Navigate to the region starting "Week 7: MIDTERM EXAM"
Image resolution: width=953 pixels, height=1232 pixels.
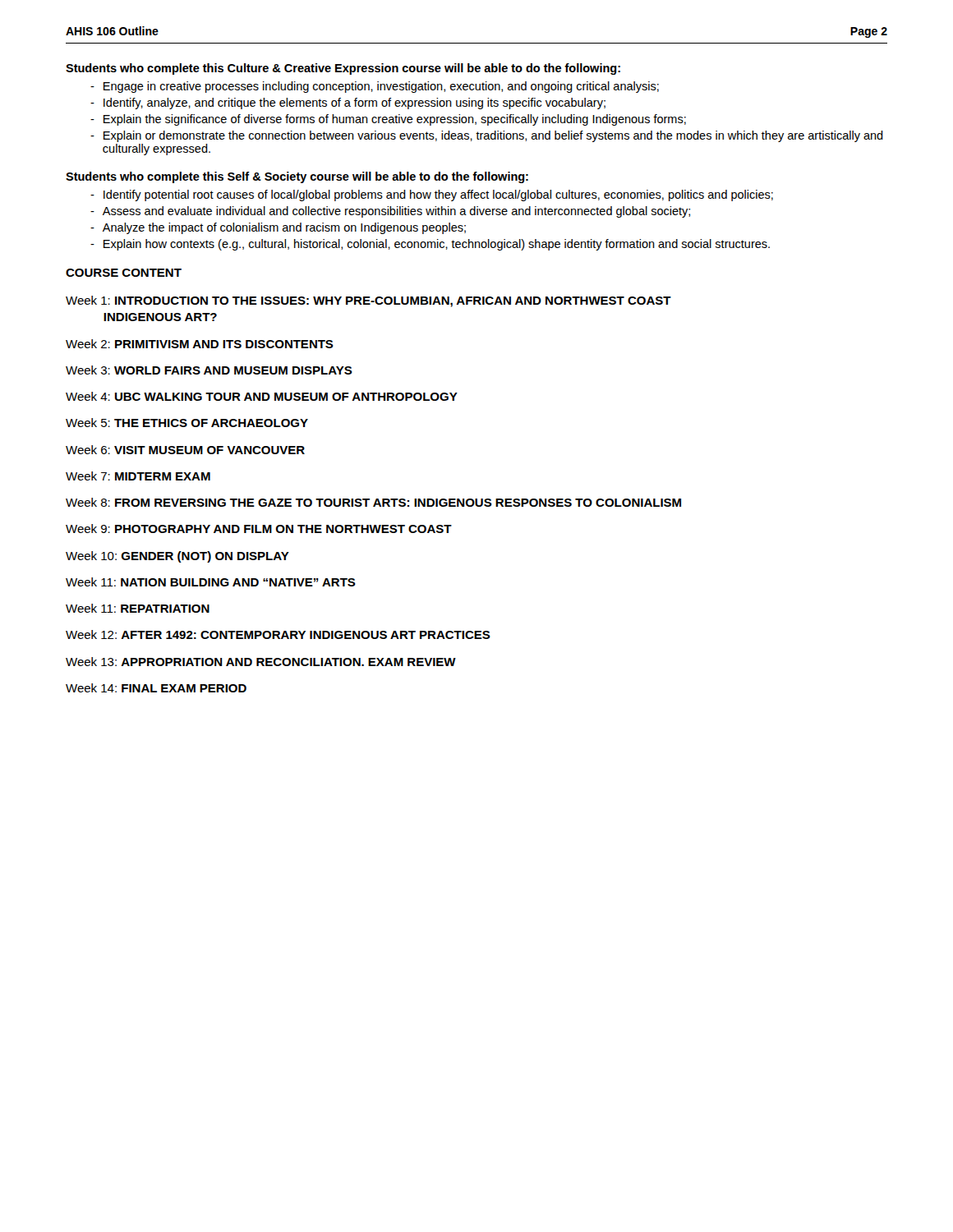tap(138, 476)
